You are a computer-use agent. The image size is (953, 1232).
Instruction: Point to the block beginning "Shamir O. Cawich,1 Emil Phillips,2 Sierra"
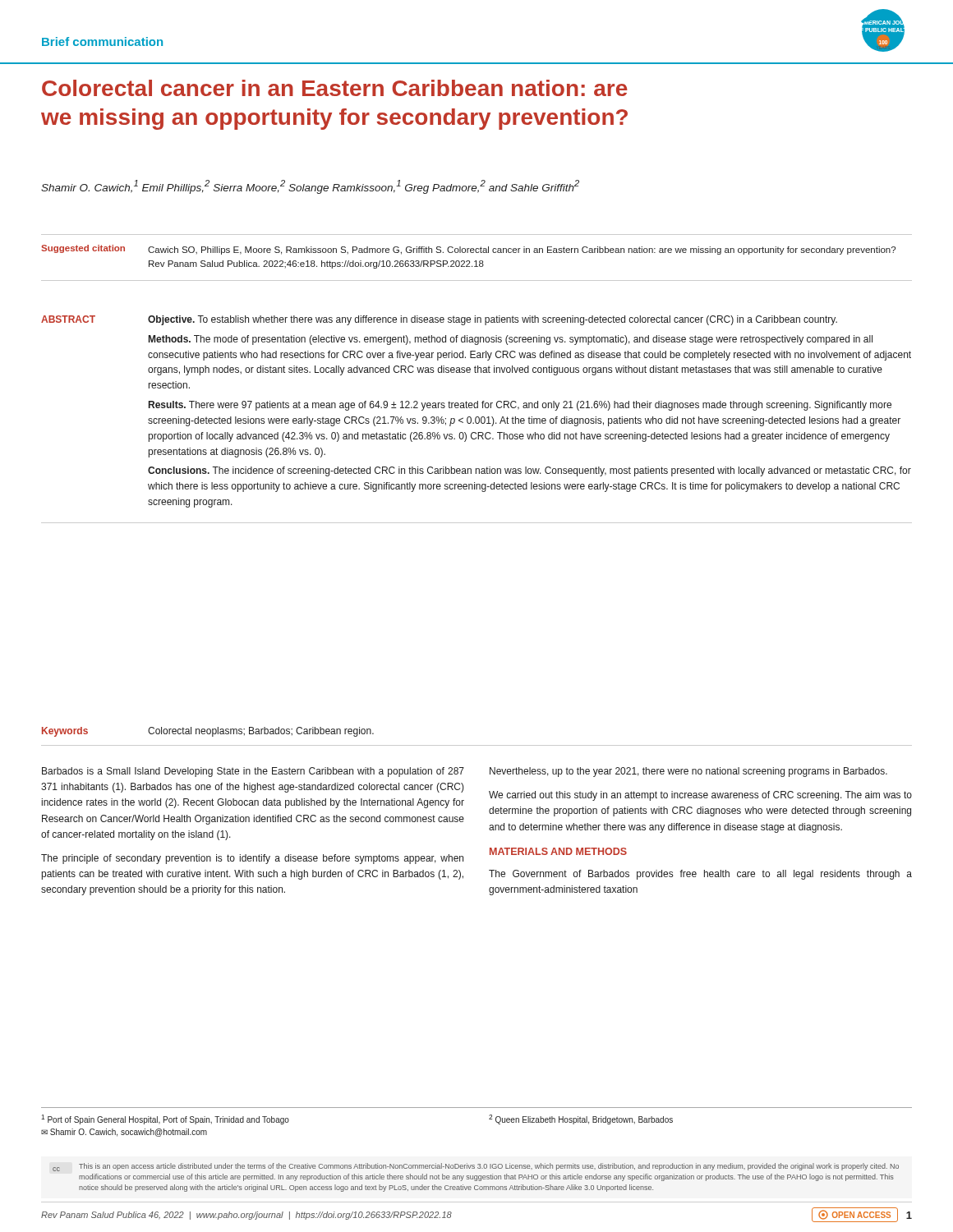coord(310,186)
